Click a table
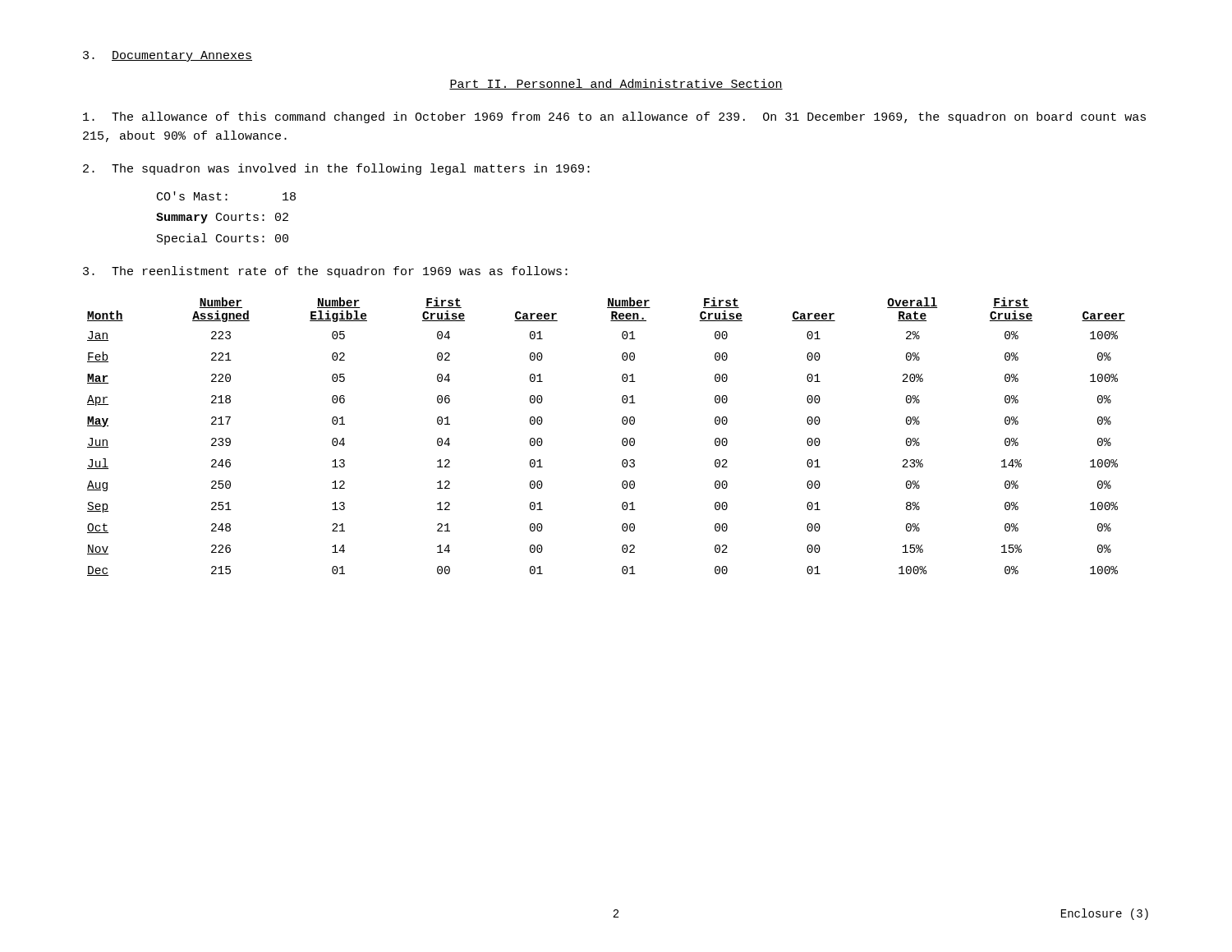1232x952 pixels. coord(616,437)
